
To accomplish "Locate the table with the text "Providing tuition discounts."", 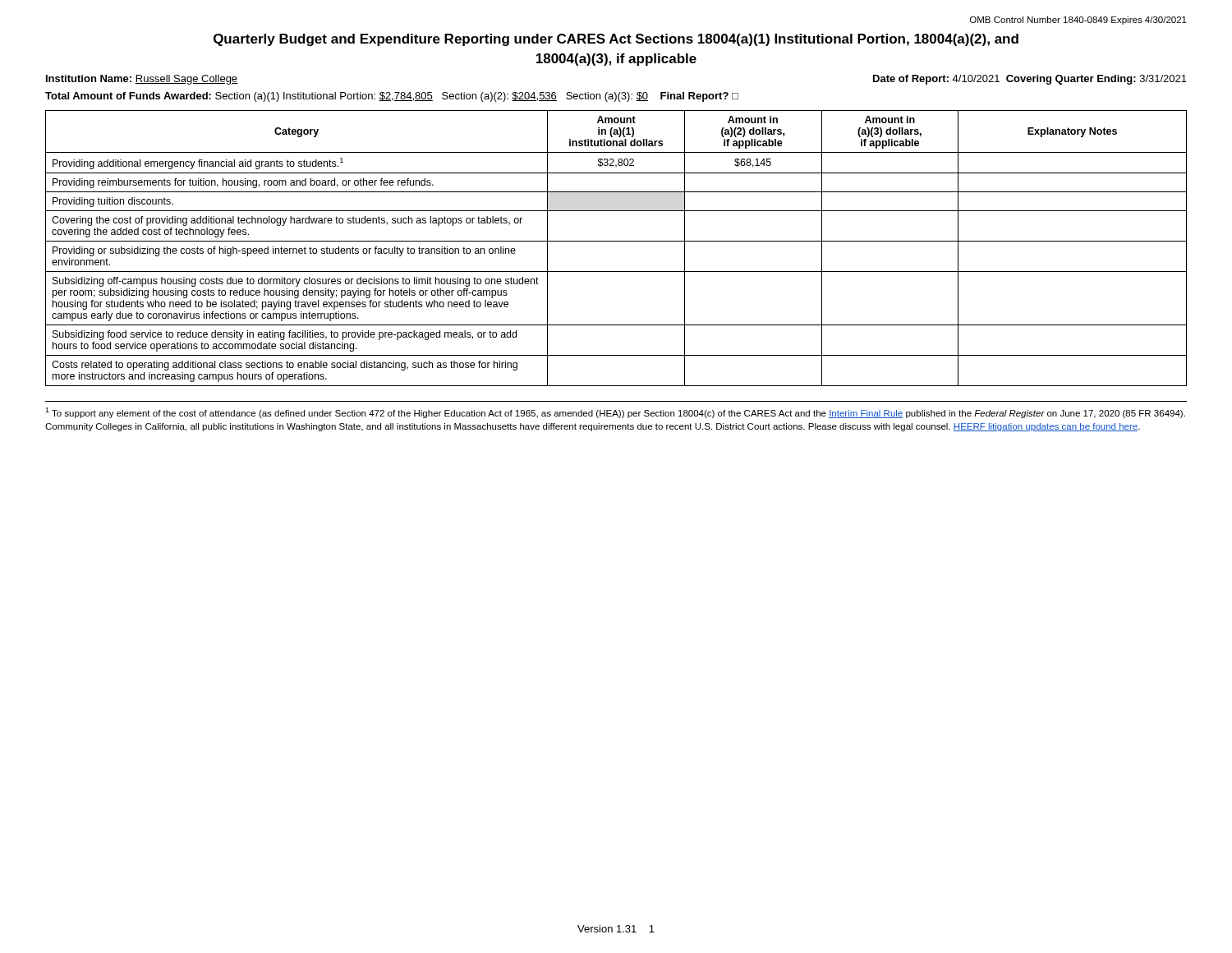I will [616, 248].
